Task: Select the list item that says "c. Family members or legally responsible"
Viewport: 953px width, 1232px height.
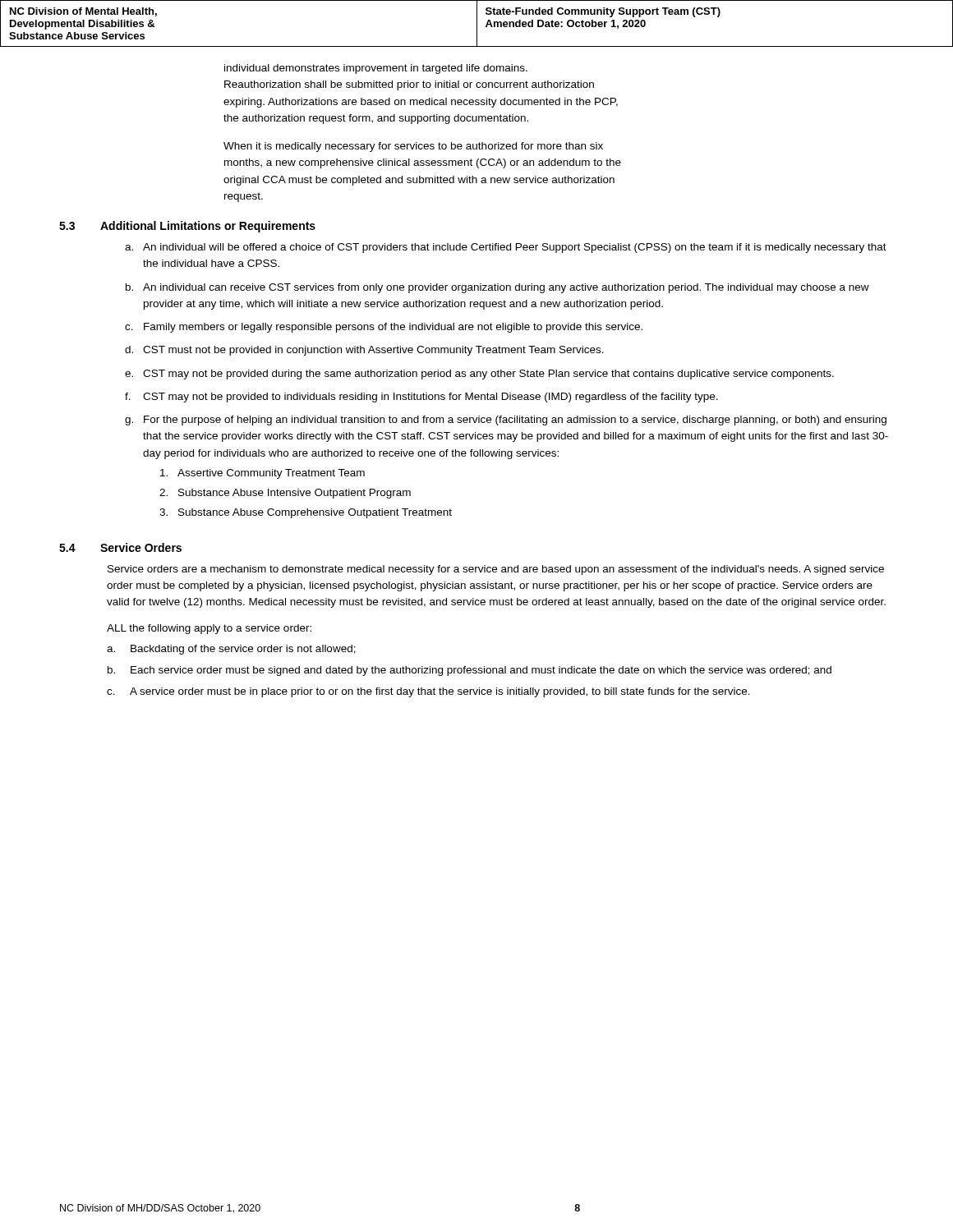Action: [x=509, y=327]
